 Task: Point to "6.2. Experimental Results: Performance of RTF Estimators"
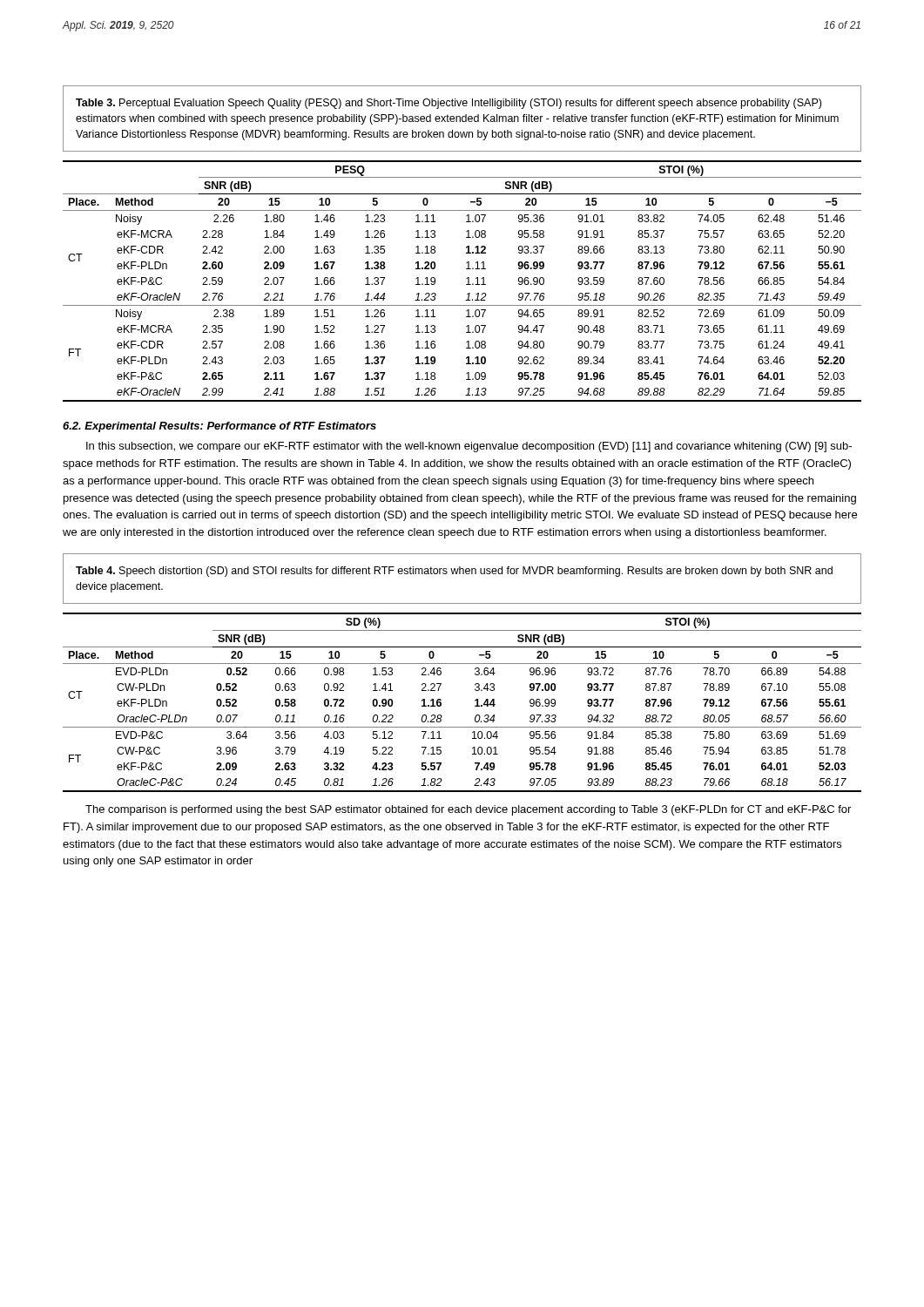(220, 426)
